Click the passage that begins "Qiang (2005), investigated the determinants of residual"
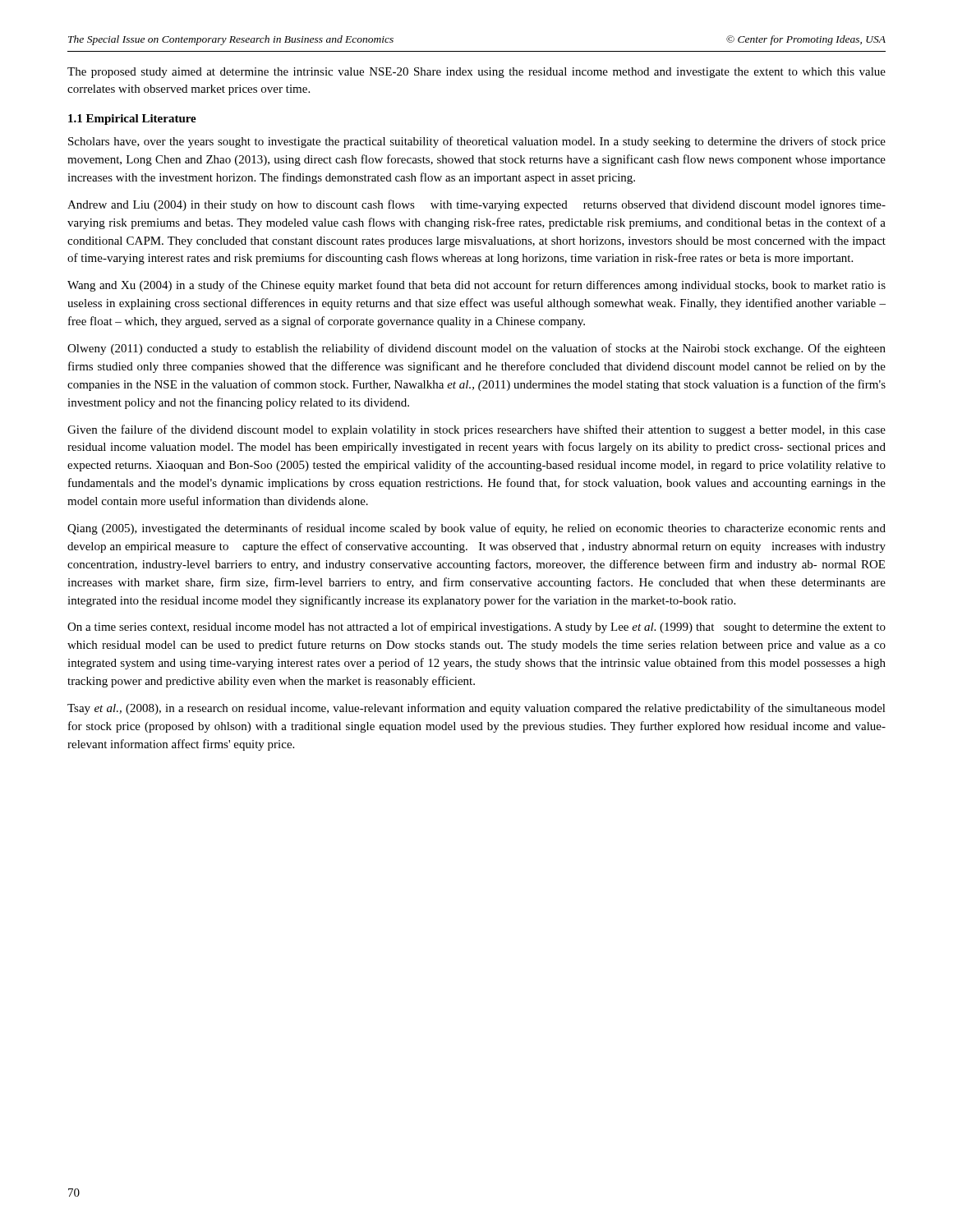953x1232 pixels. (x=476, y=564)
